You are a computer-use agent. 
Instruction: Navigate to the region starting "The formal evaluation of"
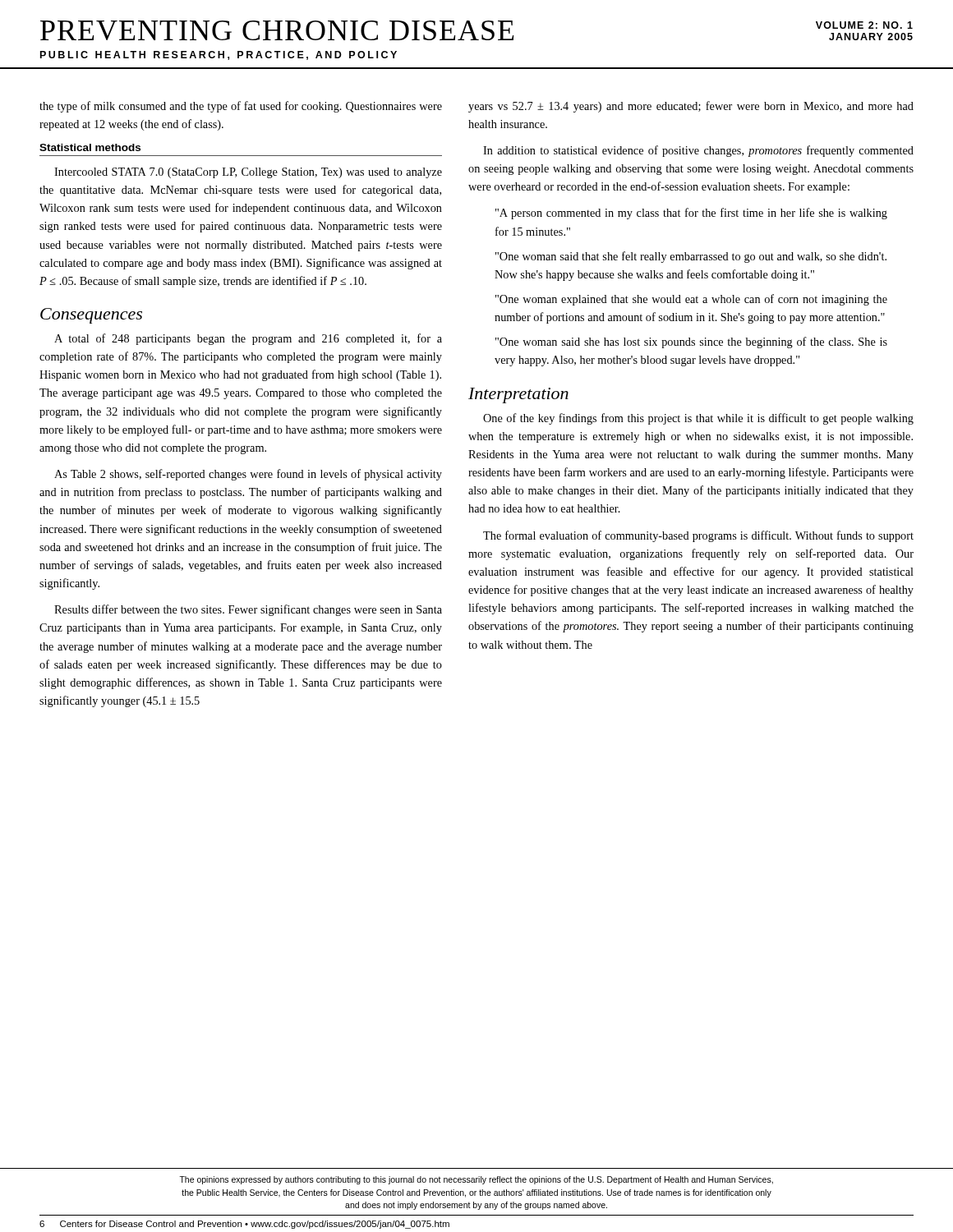(691, 590)
